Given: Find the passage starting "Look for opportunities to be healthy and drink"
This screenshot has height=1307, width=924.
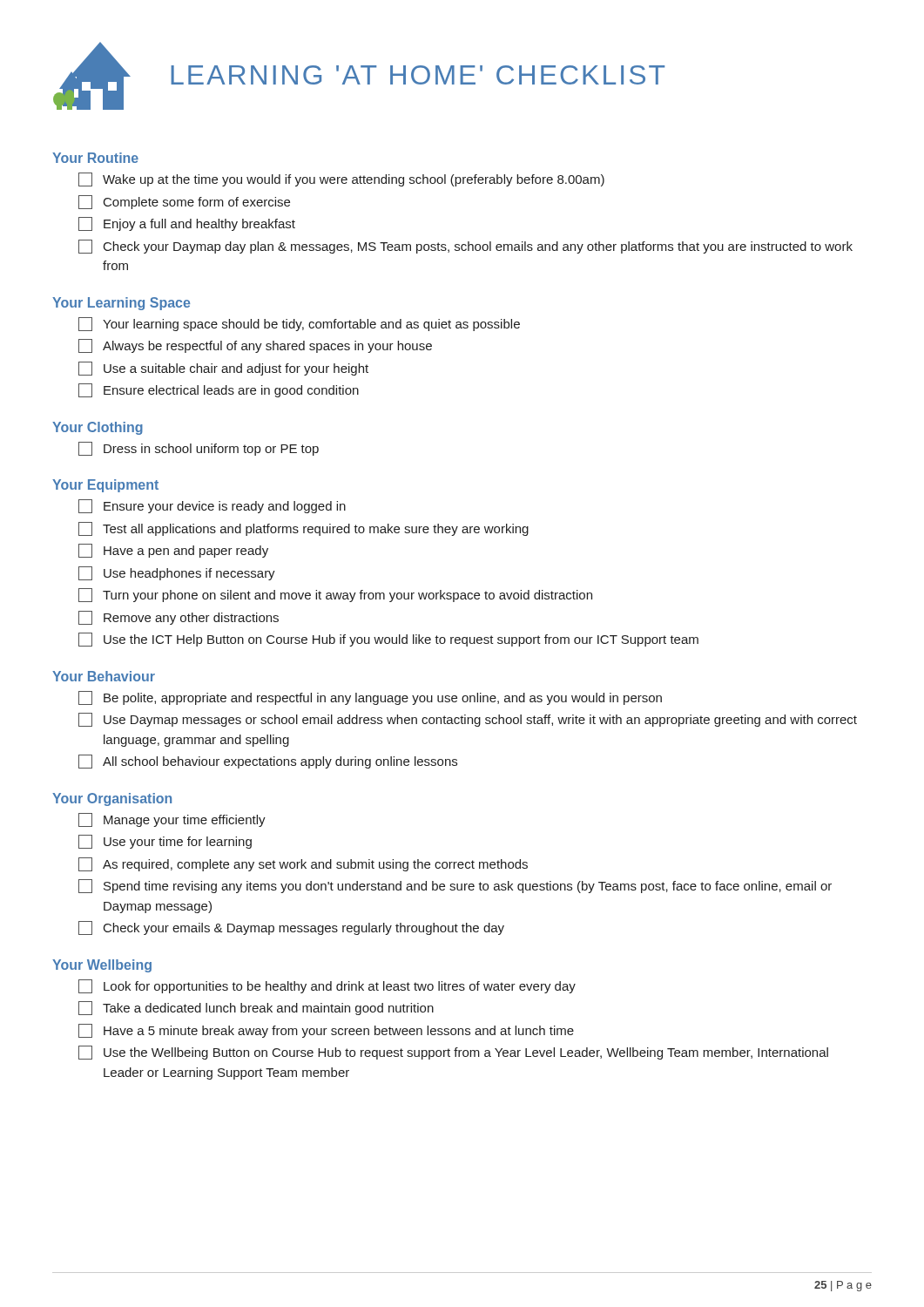Looking at the screenshot, I should [475, 986].
